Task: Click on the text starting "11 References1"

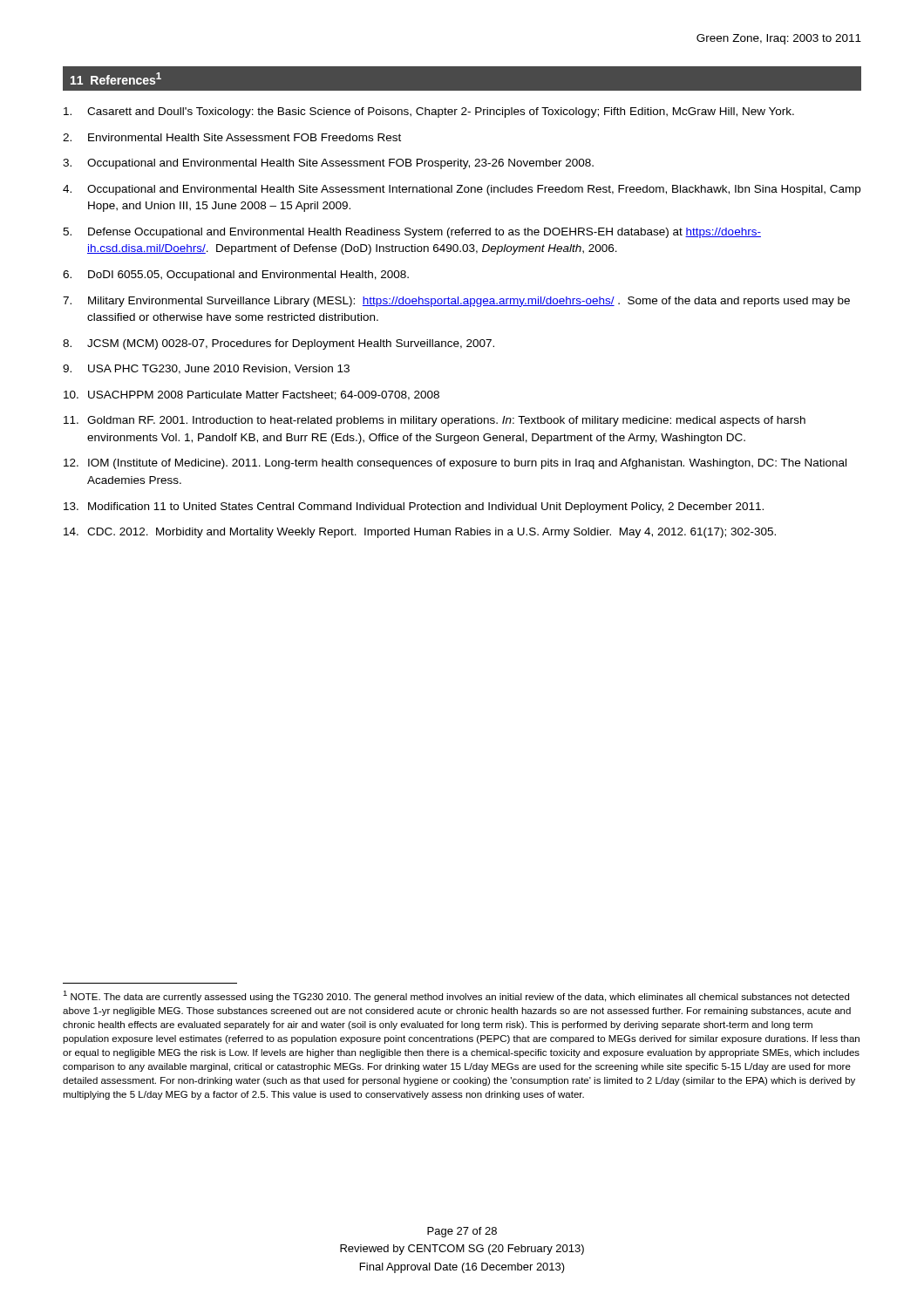Action: pos(116,78)
